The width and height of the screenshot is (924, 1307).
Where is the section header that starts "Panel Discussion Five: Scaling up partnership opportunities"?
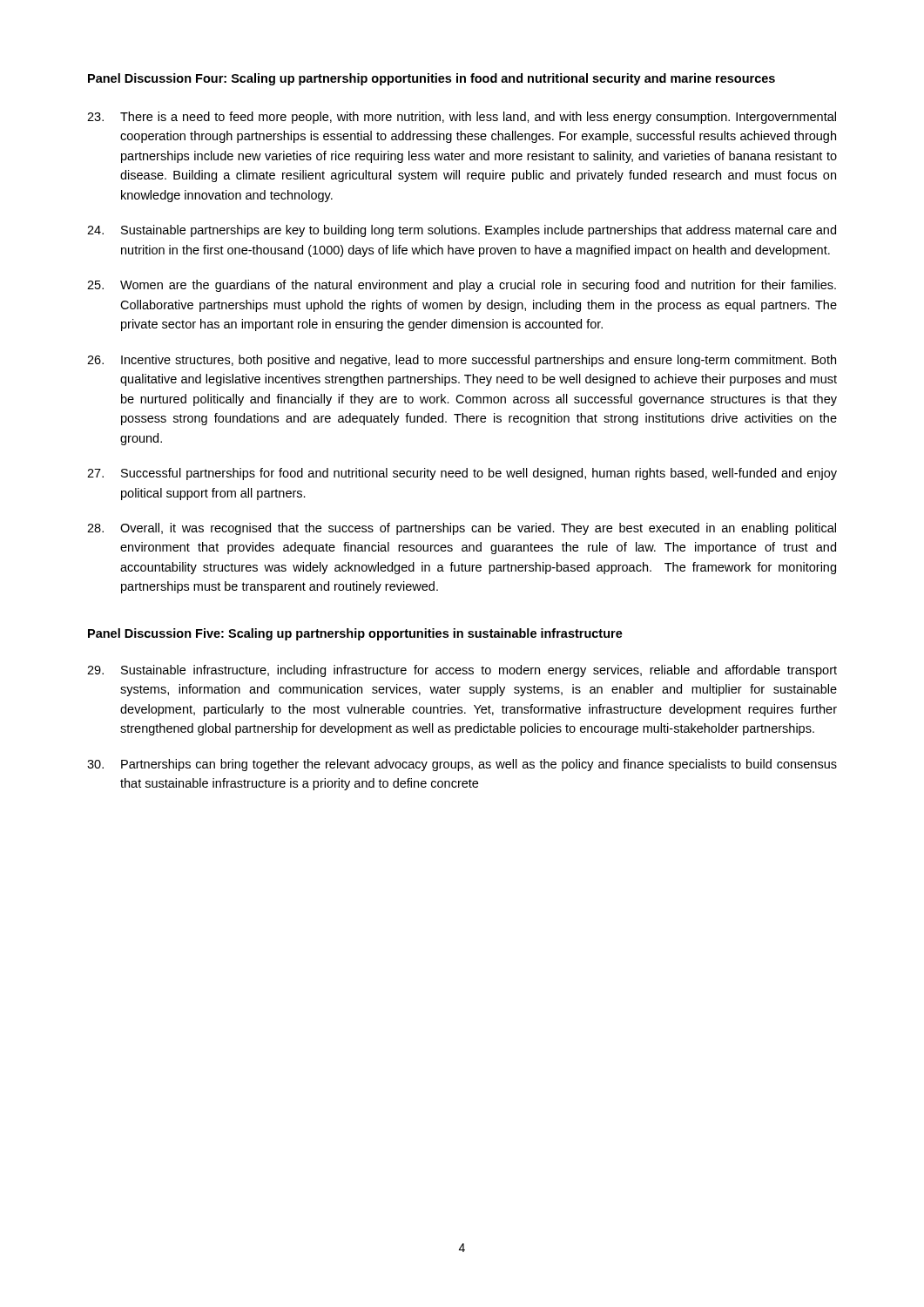(355, 633)
